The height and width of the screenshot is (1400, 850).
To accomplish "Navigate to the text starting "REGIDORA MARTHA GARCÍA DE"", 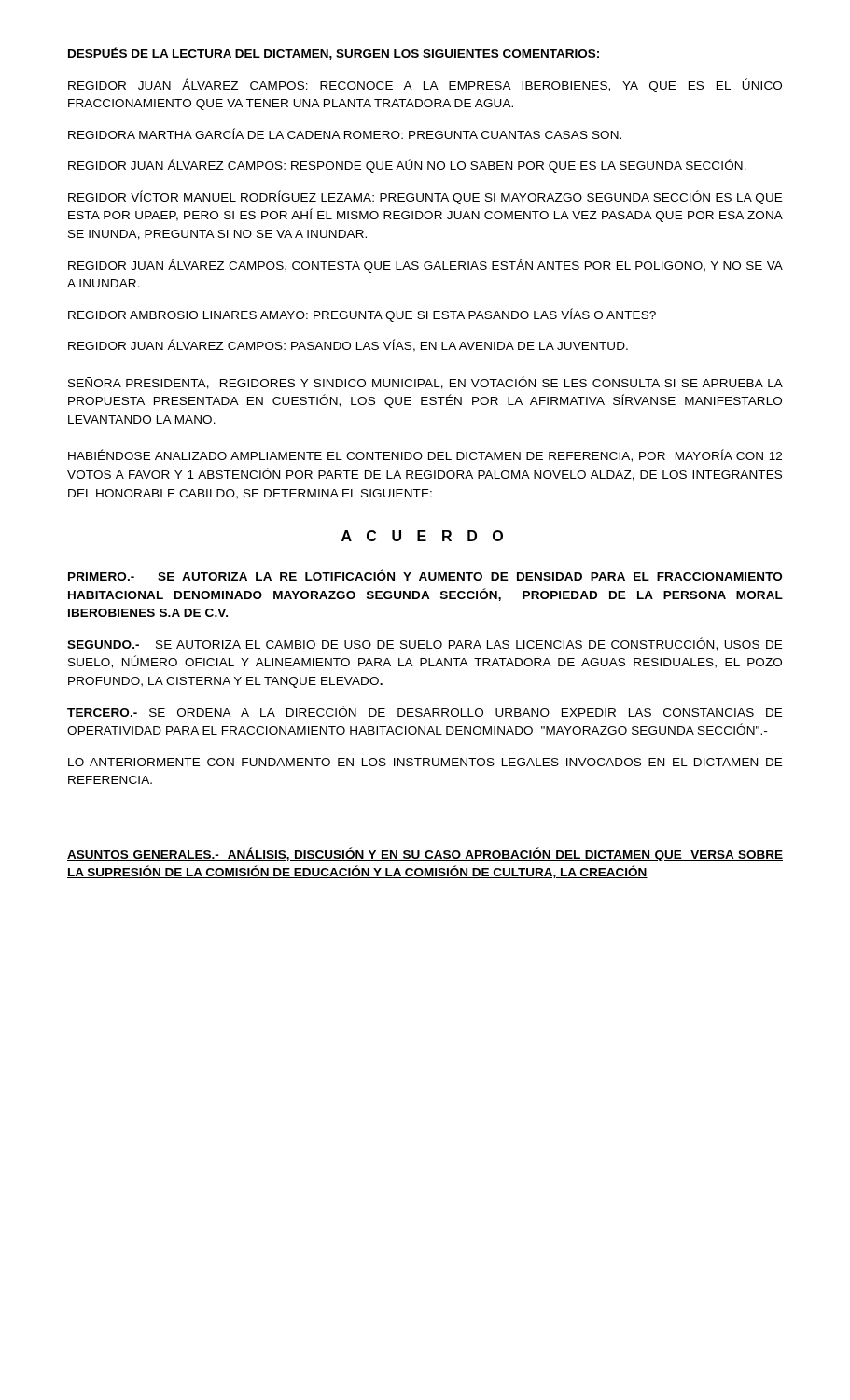I will coord(345,135).
